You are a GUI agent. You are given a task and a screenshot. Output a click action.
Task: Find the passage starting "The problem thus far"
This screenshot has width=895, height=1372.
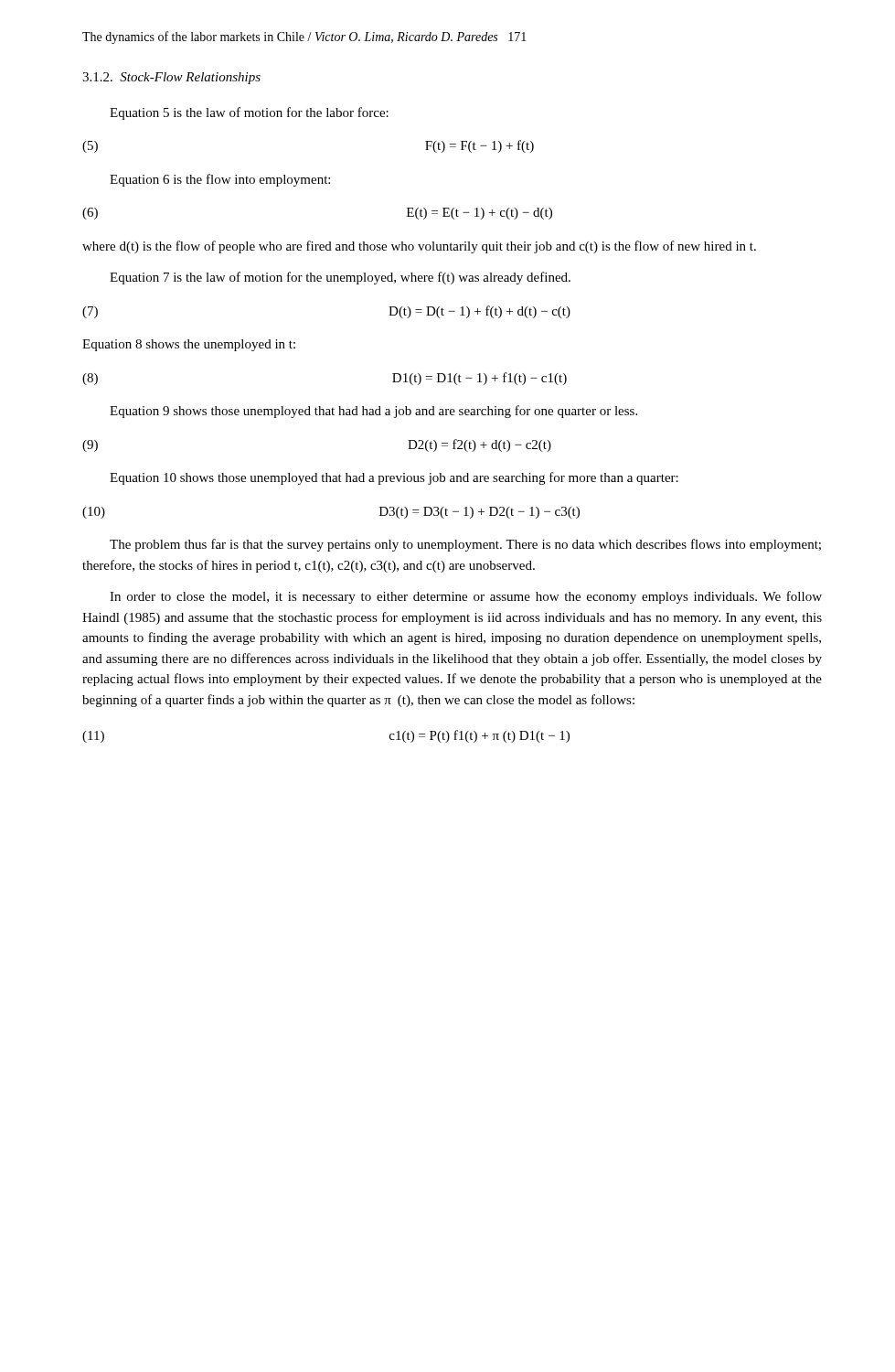click(x=452, y=554)
